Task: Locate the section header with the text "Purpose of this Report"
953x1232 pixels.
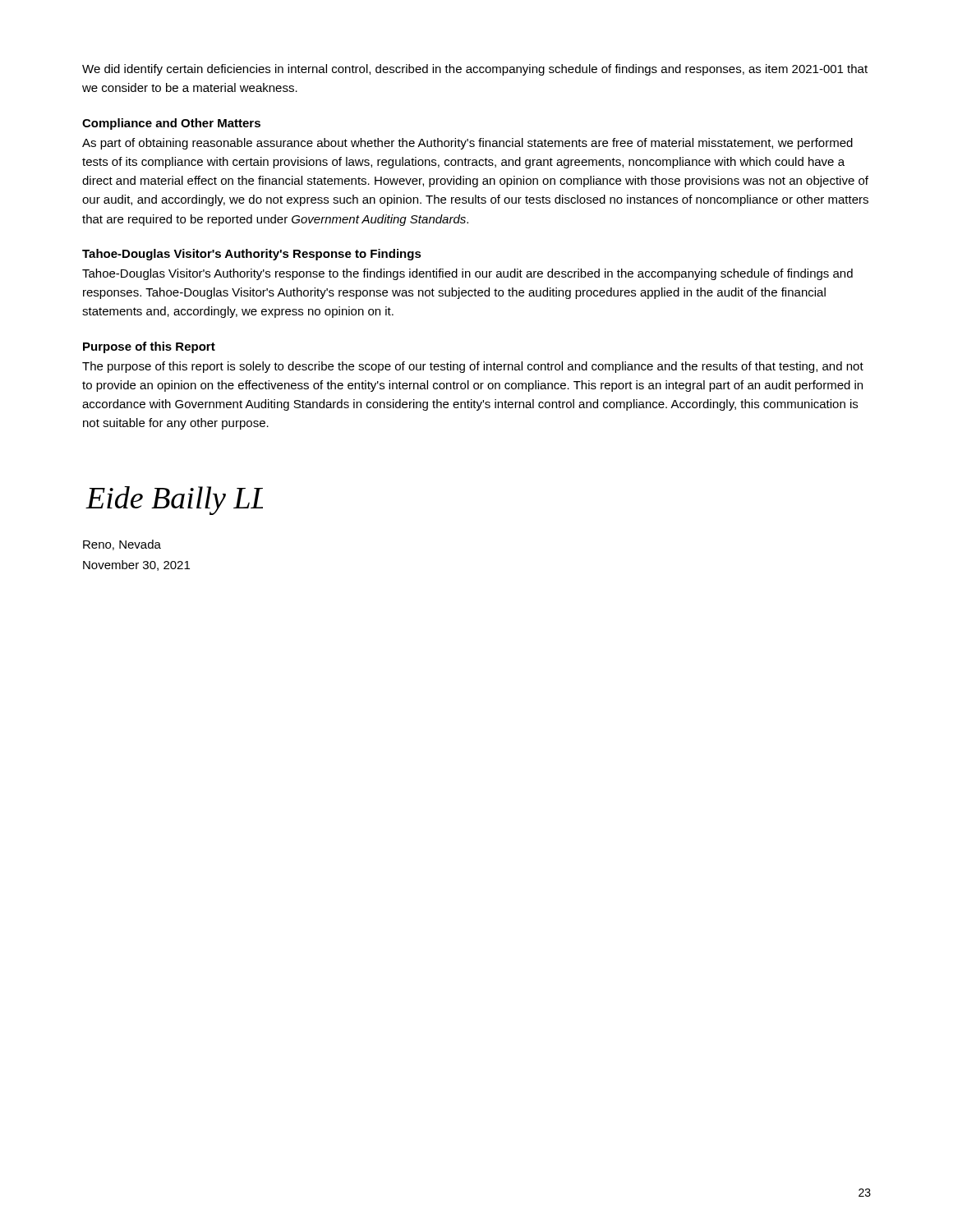Action: coord(149,346)
